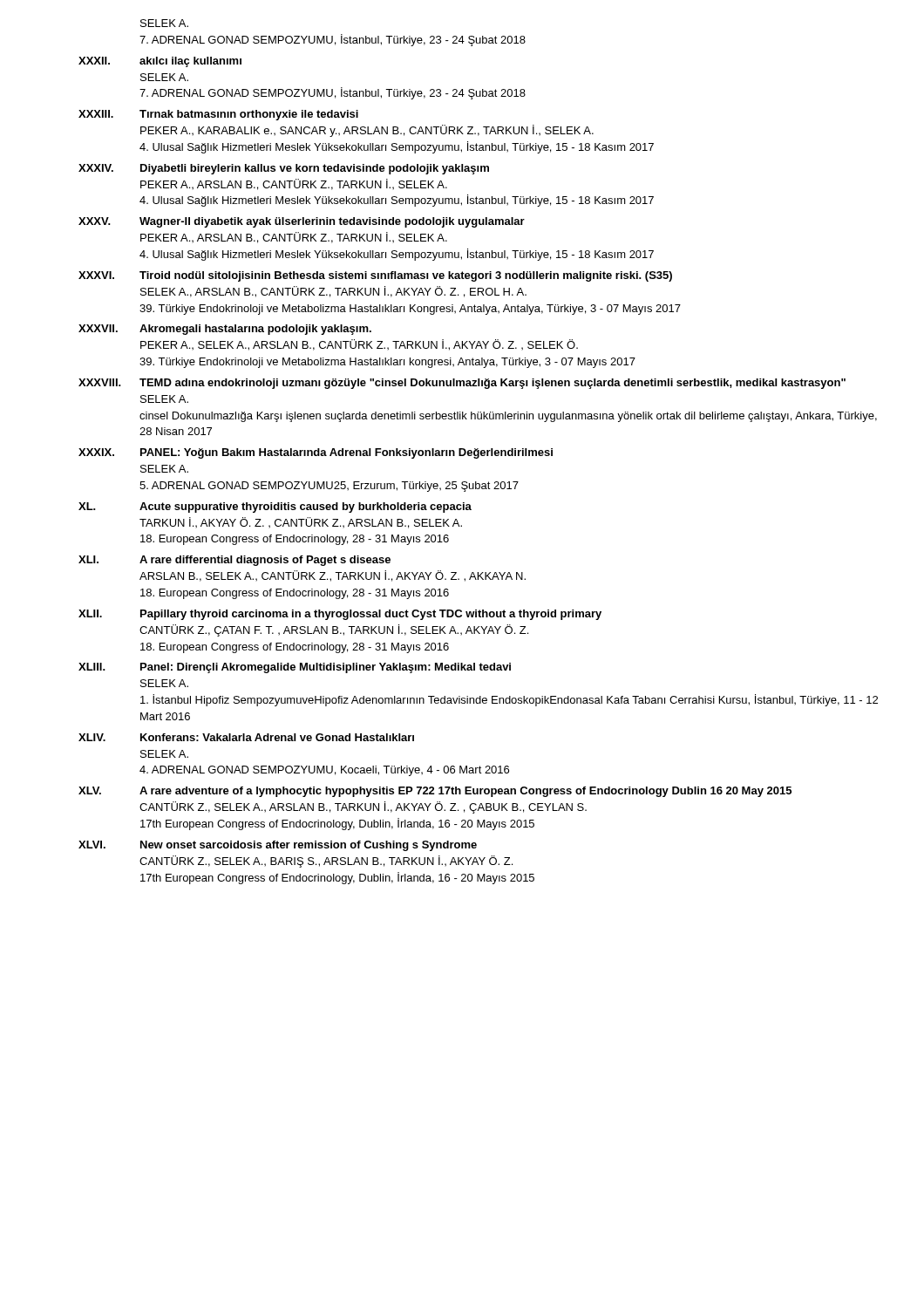This screenshot has height=1308, width=924.
Task: Select the list item that says "XLII. Papillary thyroid carcinoma in"
Action: 484,631
